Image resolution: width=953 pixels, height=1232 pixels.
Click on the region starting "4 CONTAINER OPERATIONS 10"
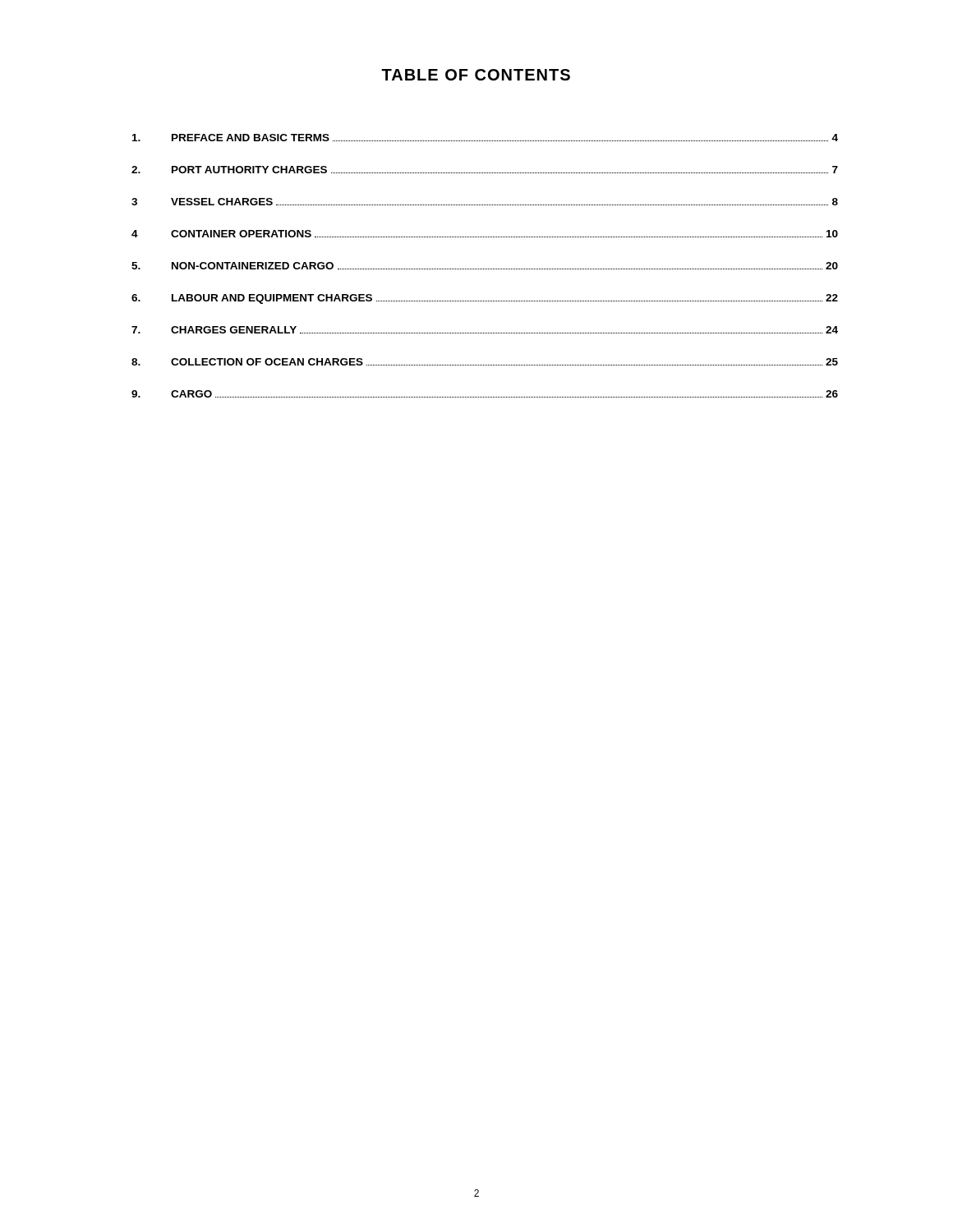(x=485, y=234)
